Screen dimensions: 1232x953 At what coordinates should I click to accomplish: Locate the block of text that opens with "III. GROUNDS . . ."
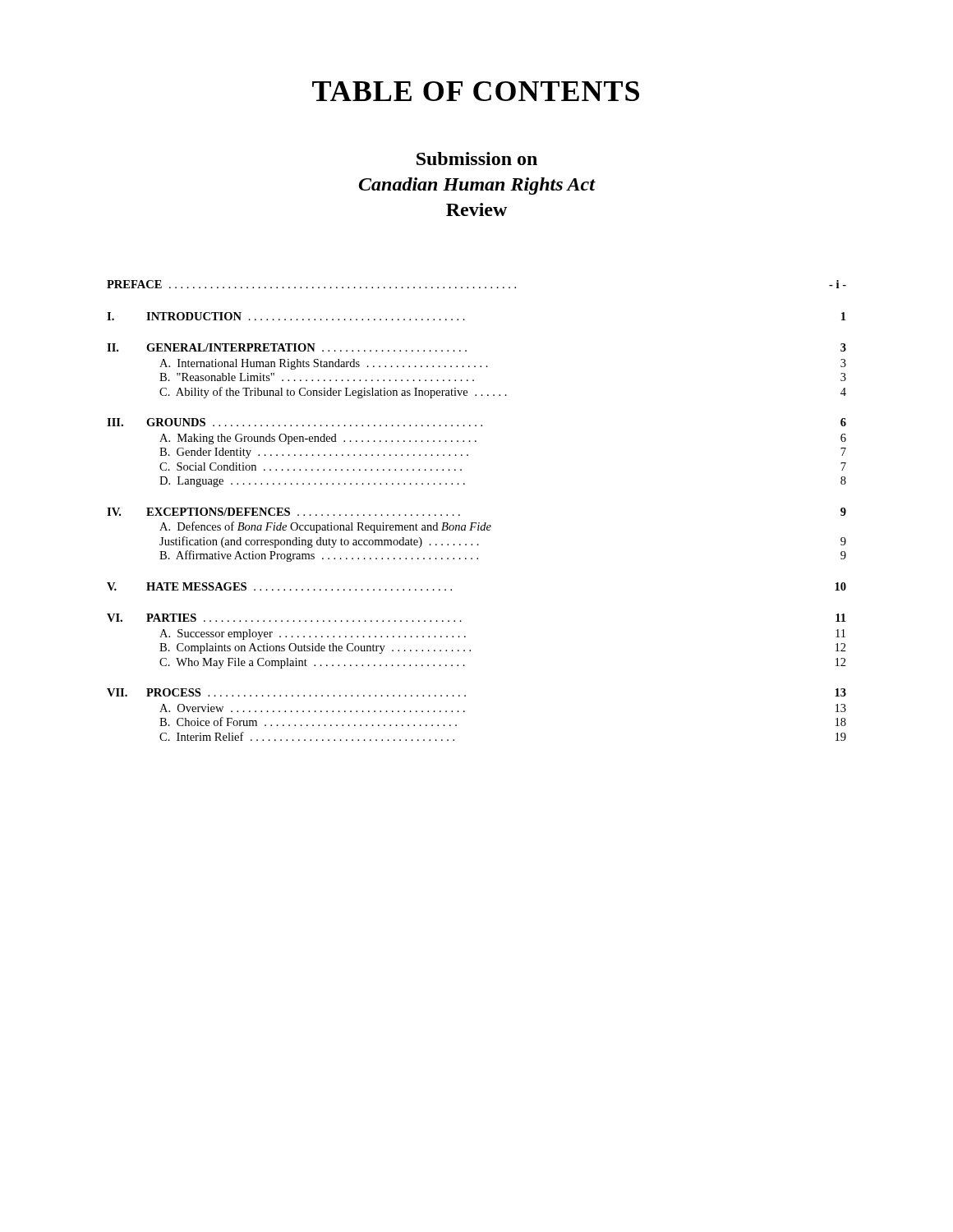[x=476, y=422]
